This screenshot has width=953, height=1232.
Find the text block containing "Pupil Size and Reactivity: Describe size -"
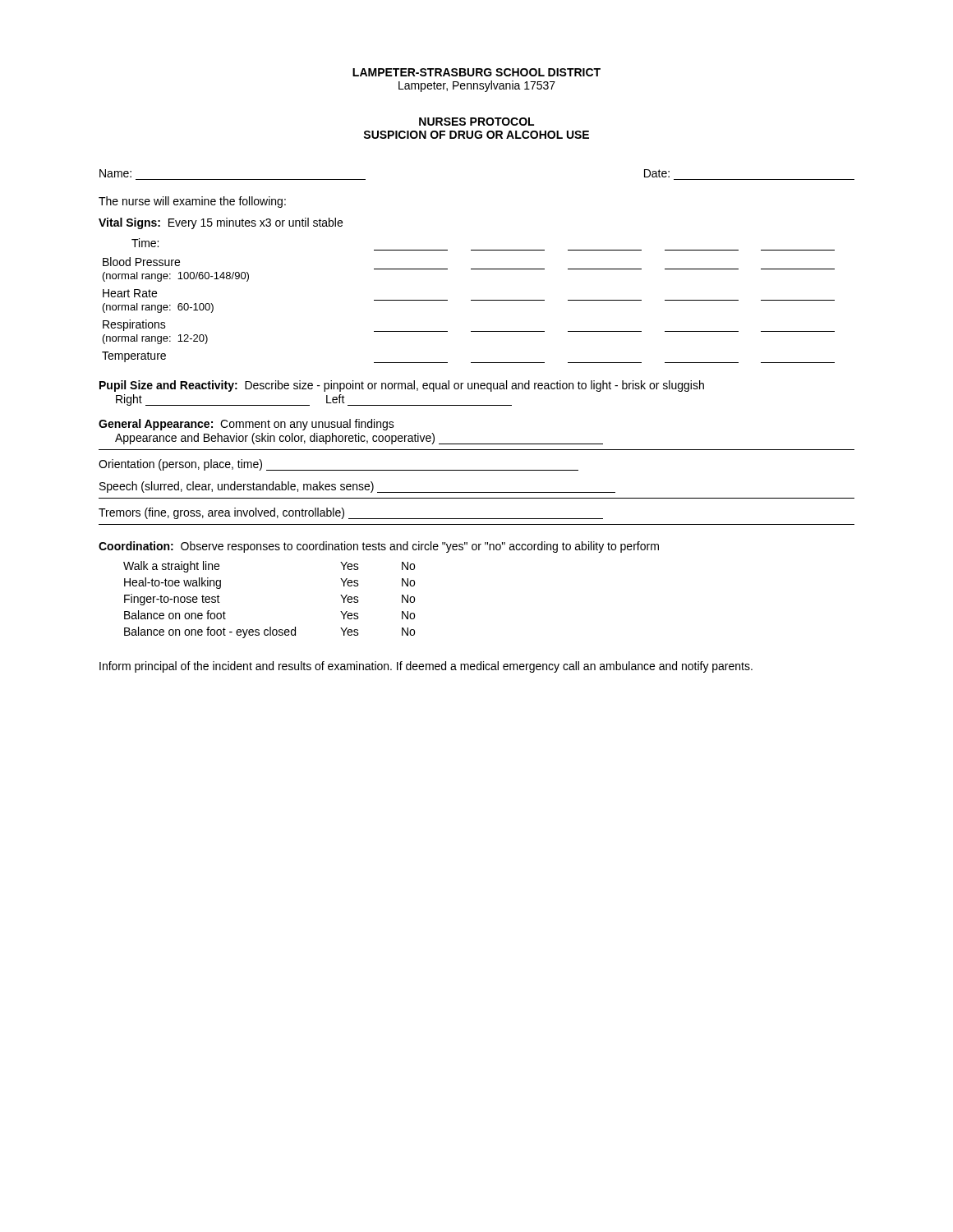pyautogui.click(x=402, y=392)
